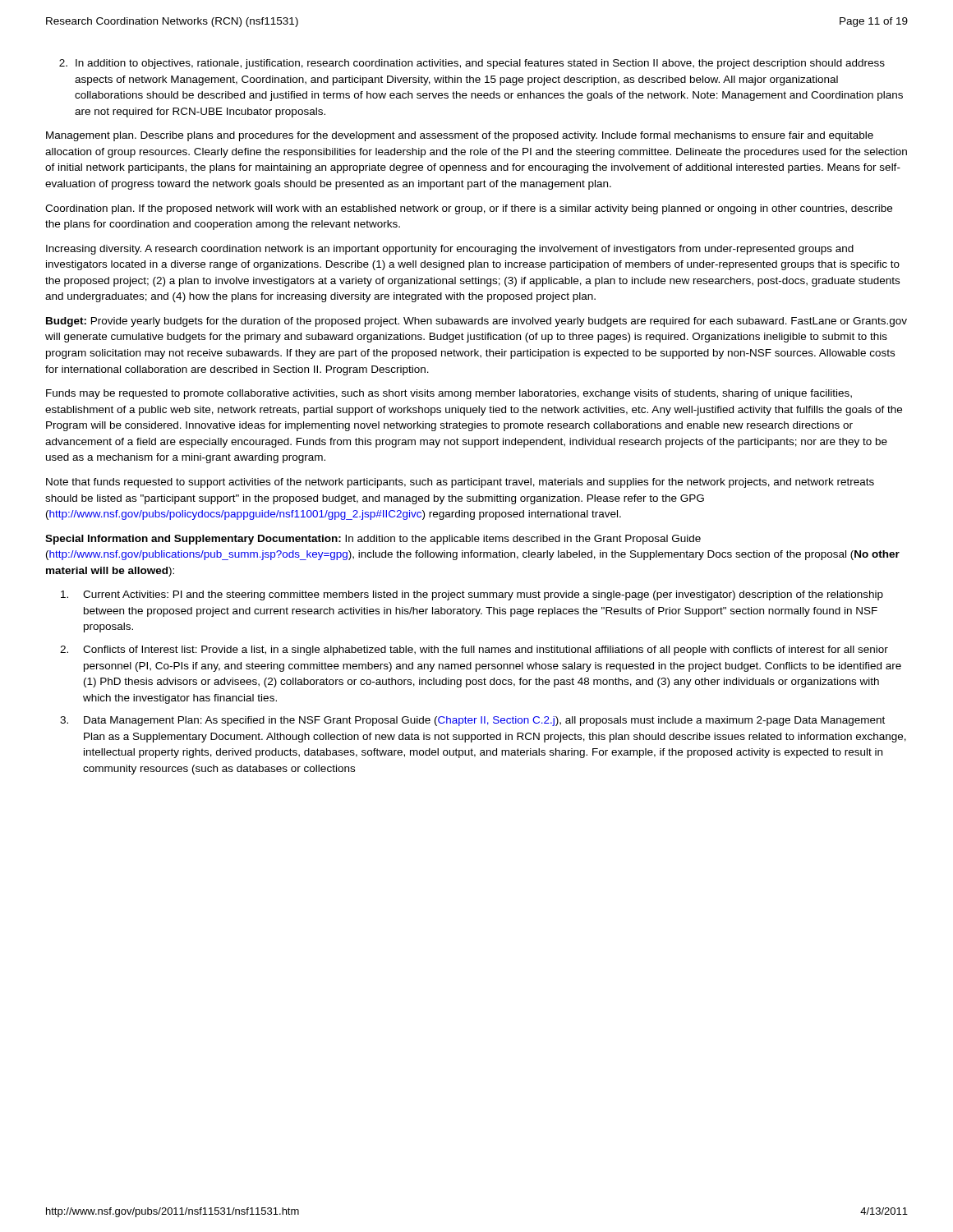Viewport: 953px width, 1232px height.
Task: Locate the block of text that opens with "3. Data Management Plan: As specified"
Action: pos(484,744)
